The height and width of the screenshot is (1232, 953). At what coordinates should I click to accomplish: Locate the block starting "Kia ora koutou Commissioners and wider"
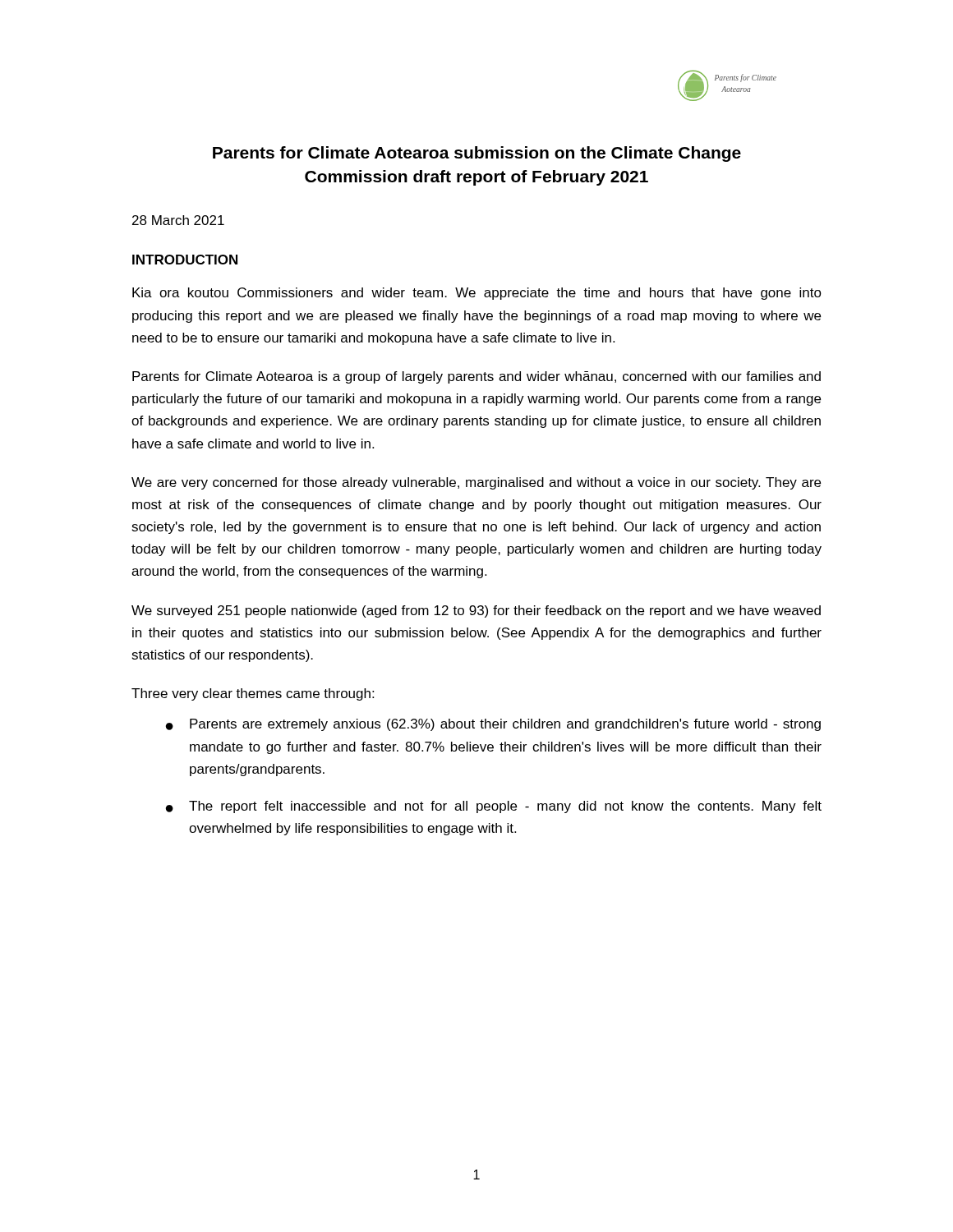(476, 315)
